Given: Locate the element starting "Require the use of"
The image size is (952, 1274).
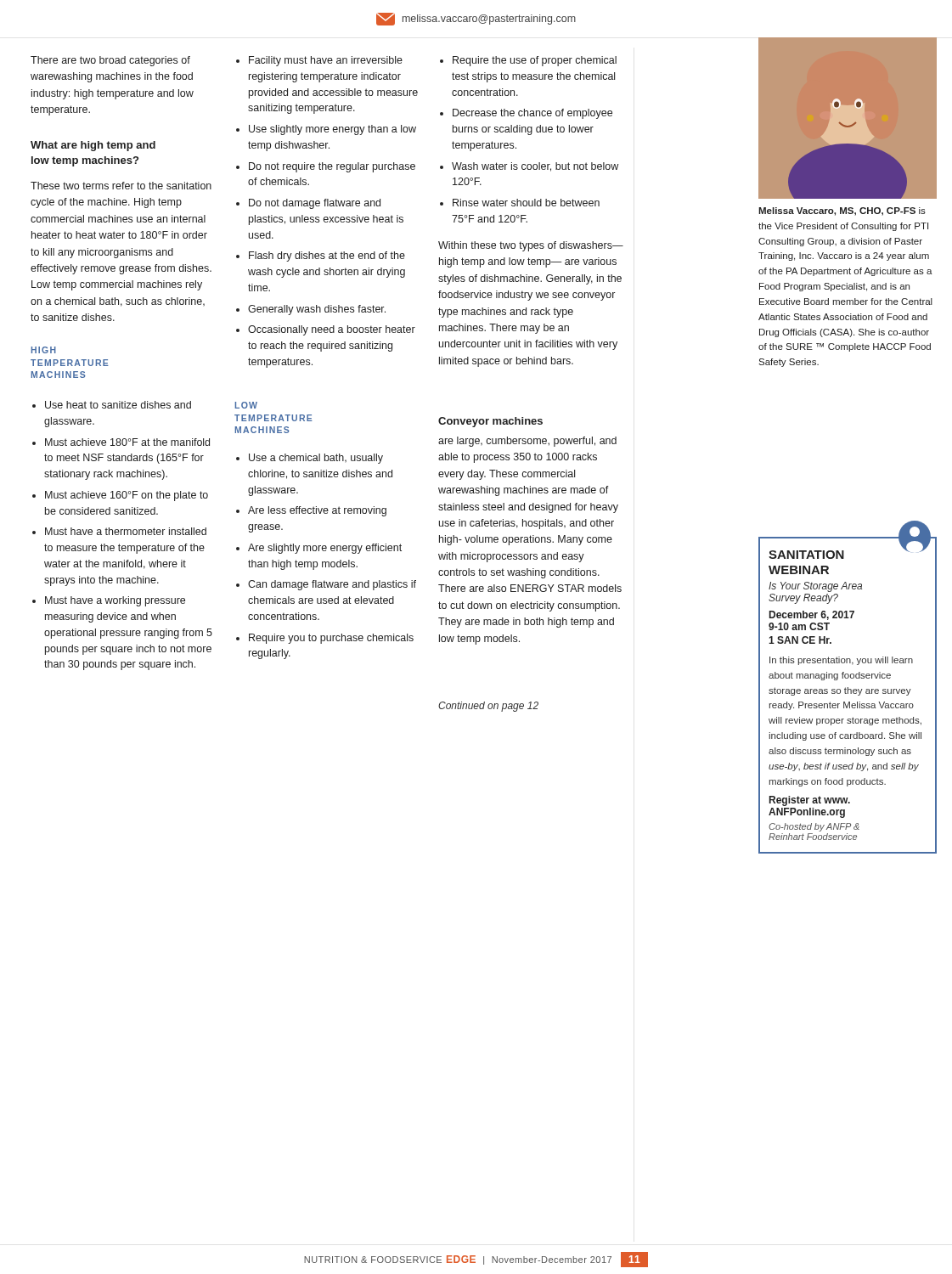Looking at the screenshot, I should (x=531, y=140).
